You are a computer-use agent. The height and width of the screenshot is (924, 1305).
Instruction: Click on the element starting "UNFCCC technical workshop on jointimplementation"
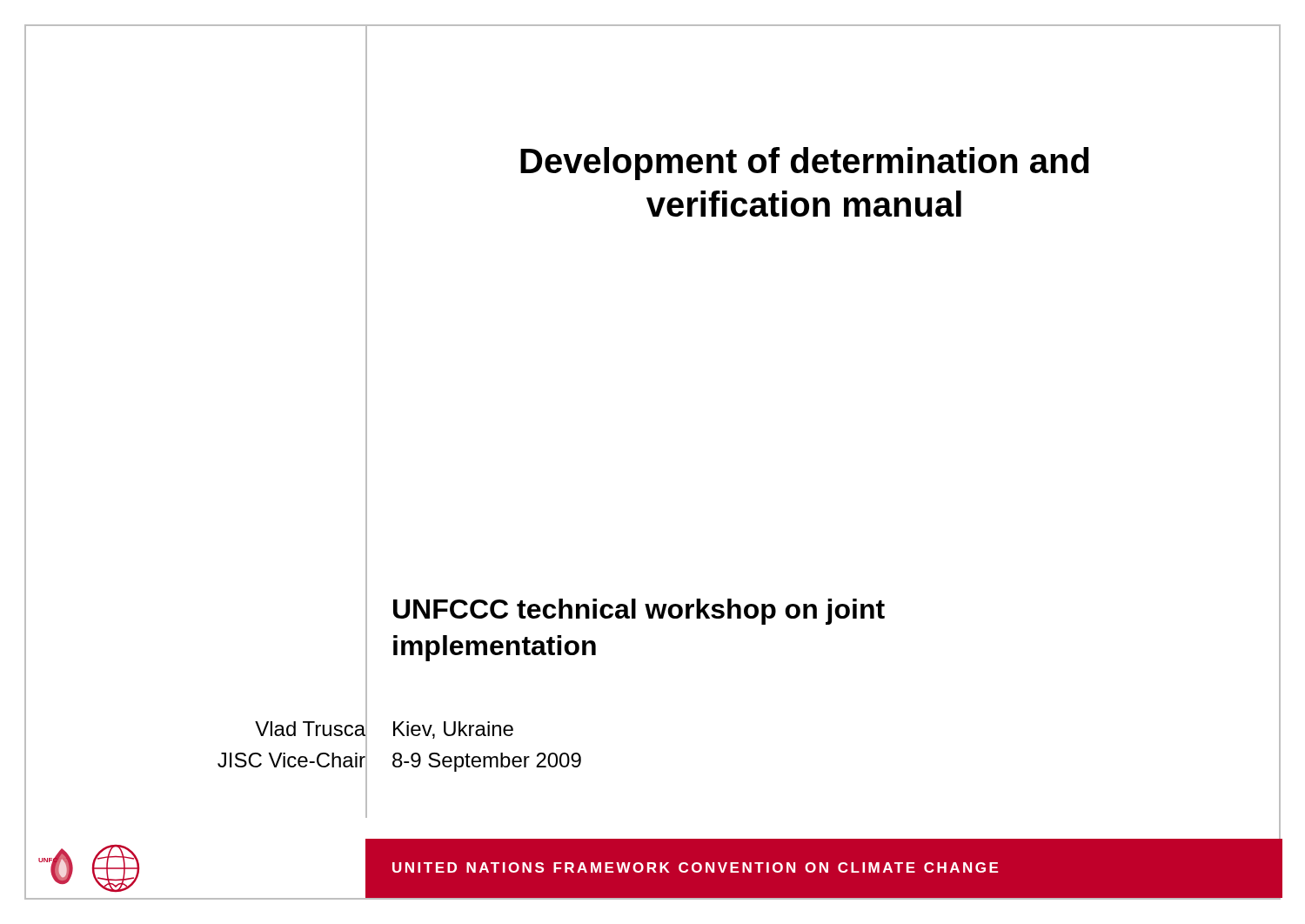(x=805, y=628)
